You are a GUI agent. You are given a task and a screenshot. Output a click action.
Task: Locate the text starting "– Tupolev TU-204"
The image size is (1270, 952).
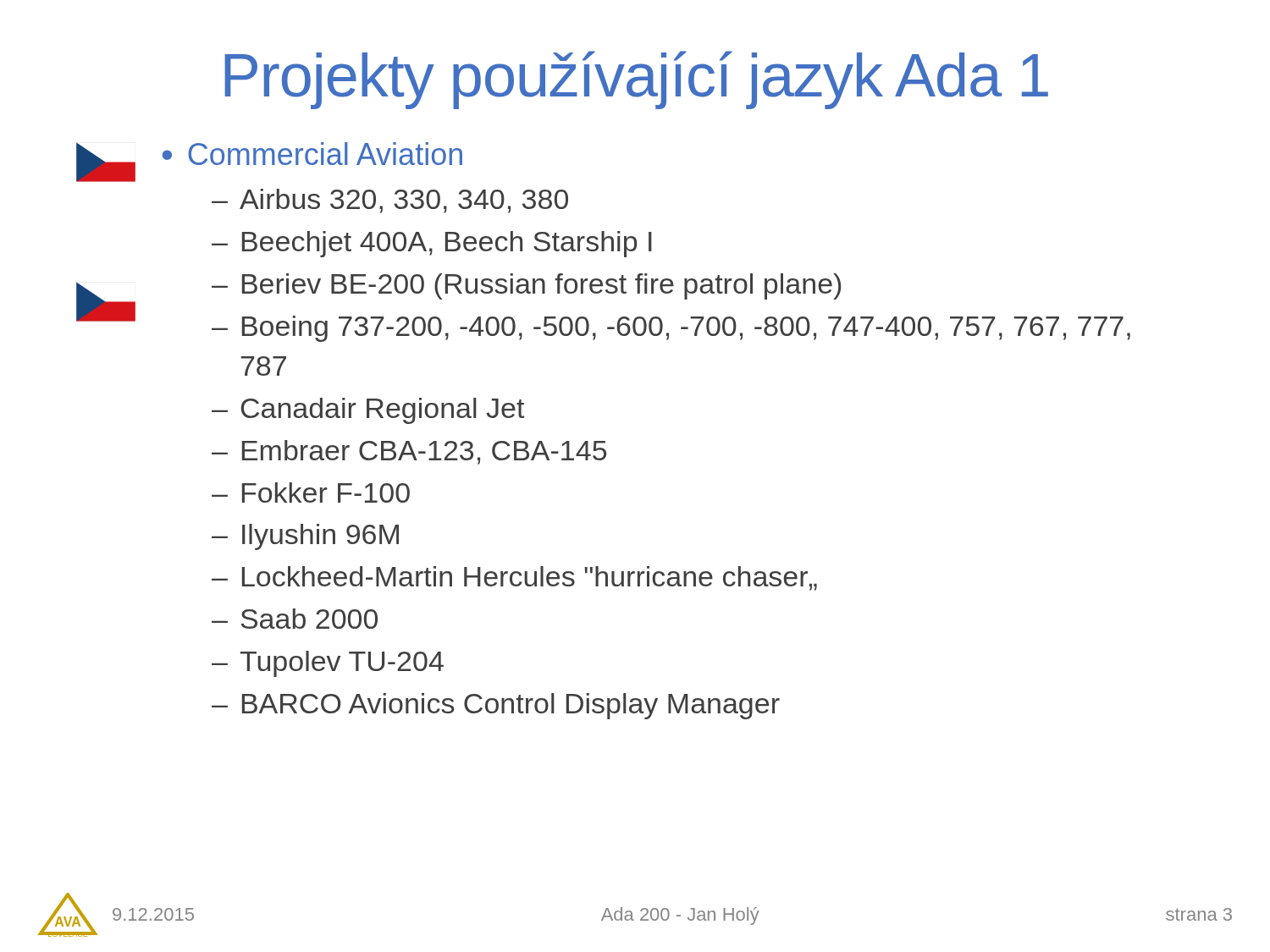(x=328, y=661)
